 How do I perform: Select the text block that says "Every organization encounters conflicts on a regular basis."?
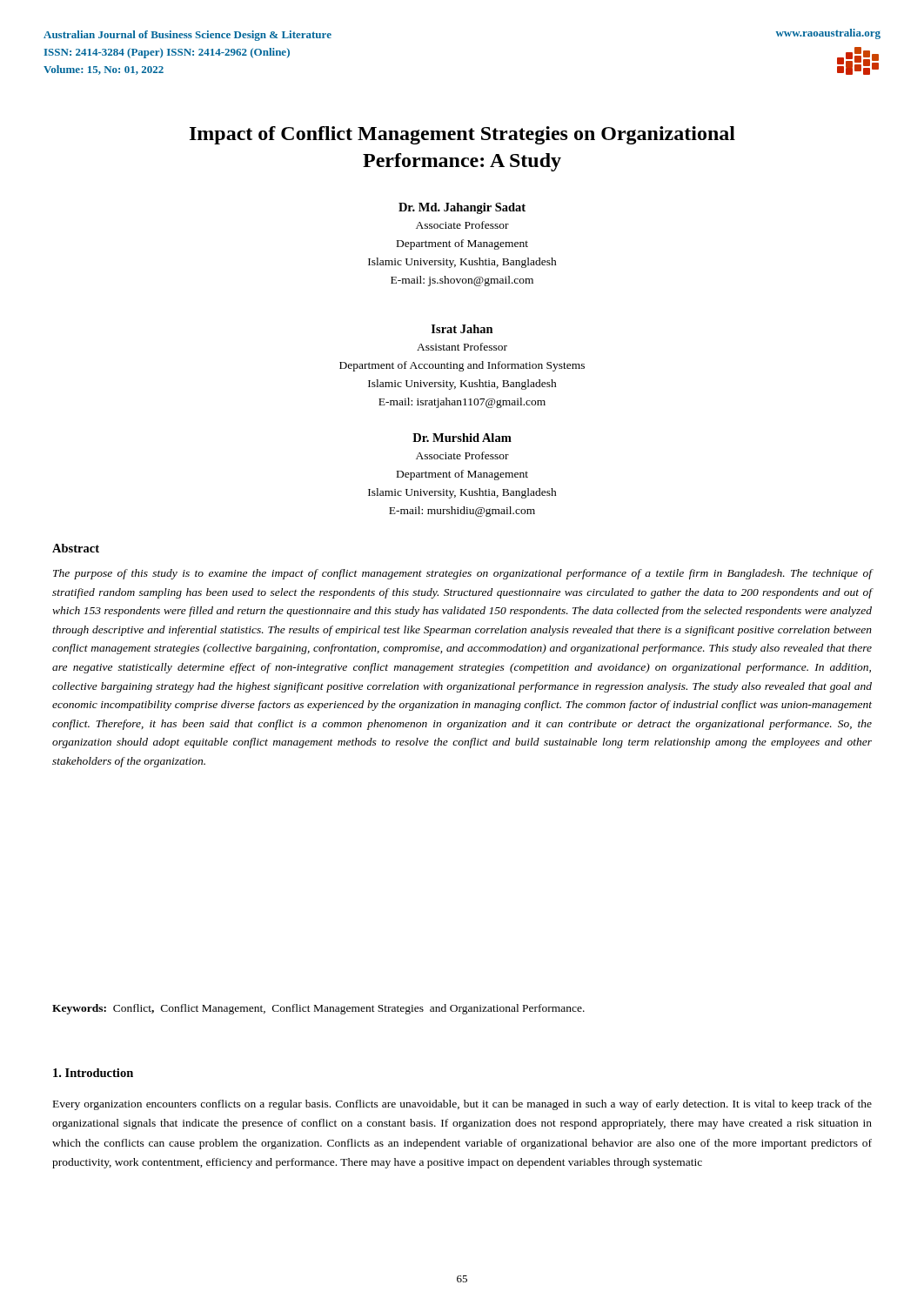(462, 1133)
